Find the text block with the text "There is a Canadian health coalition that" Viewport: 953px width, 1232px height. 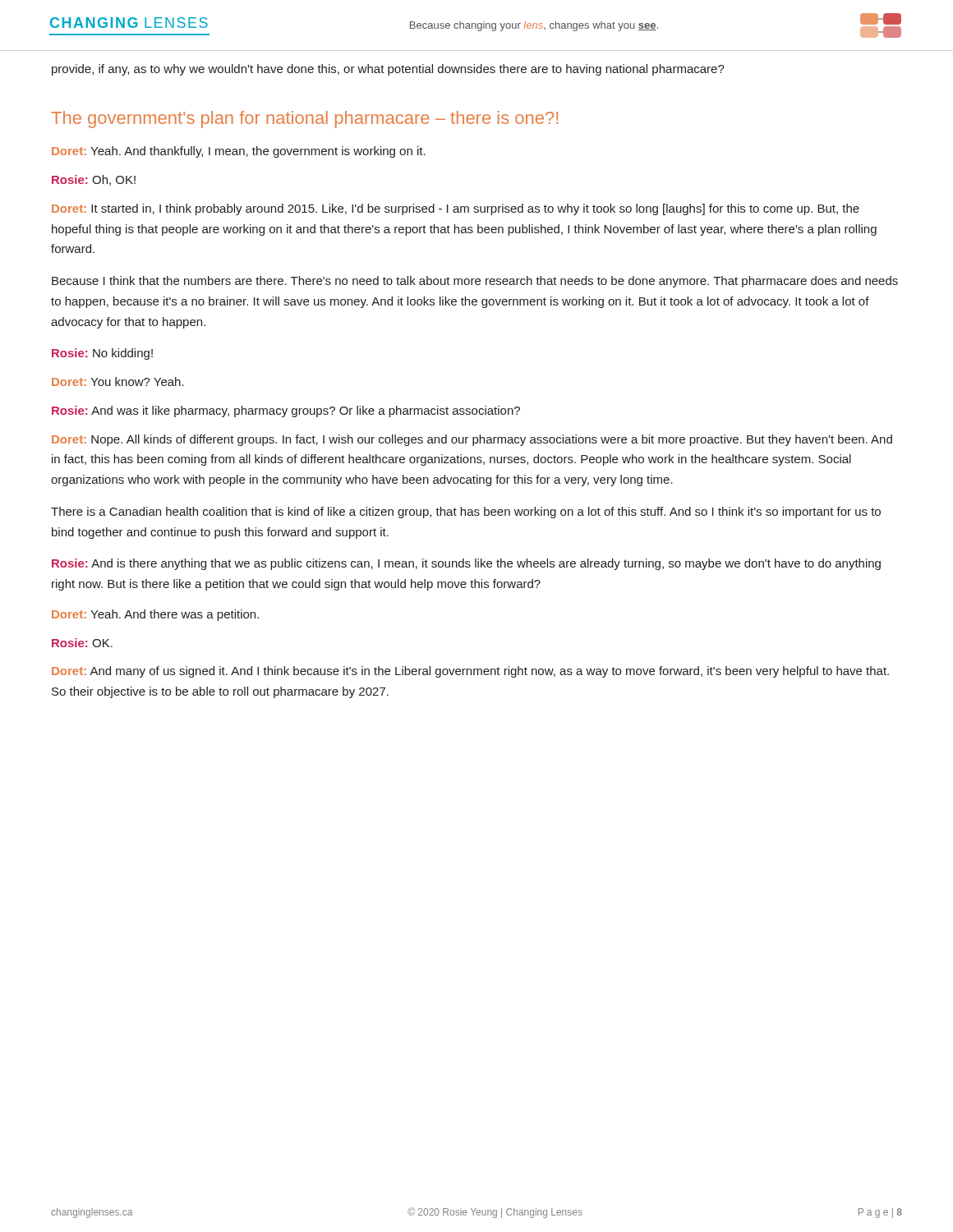[x=466, y=521]
